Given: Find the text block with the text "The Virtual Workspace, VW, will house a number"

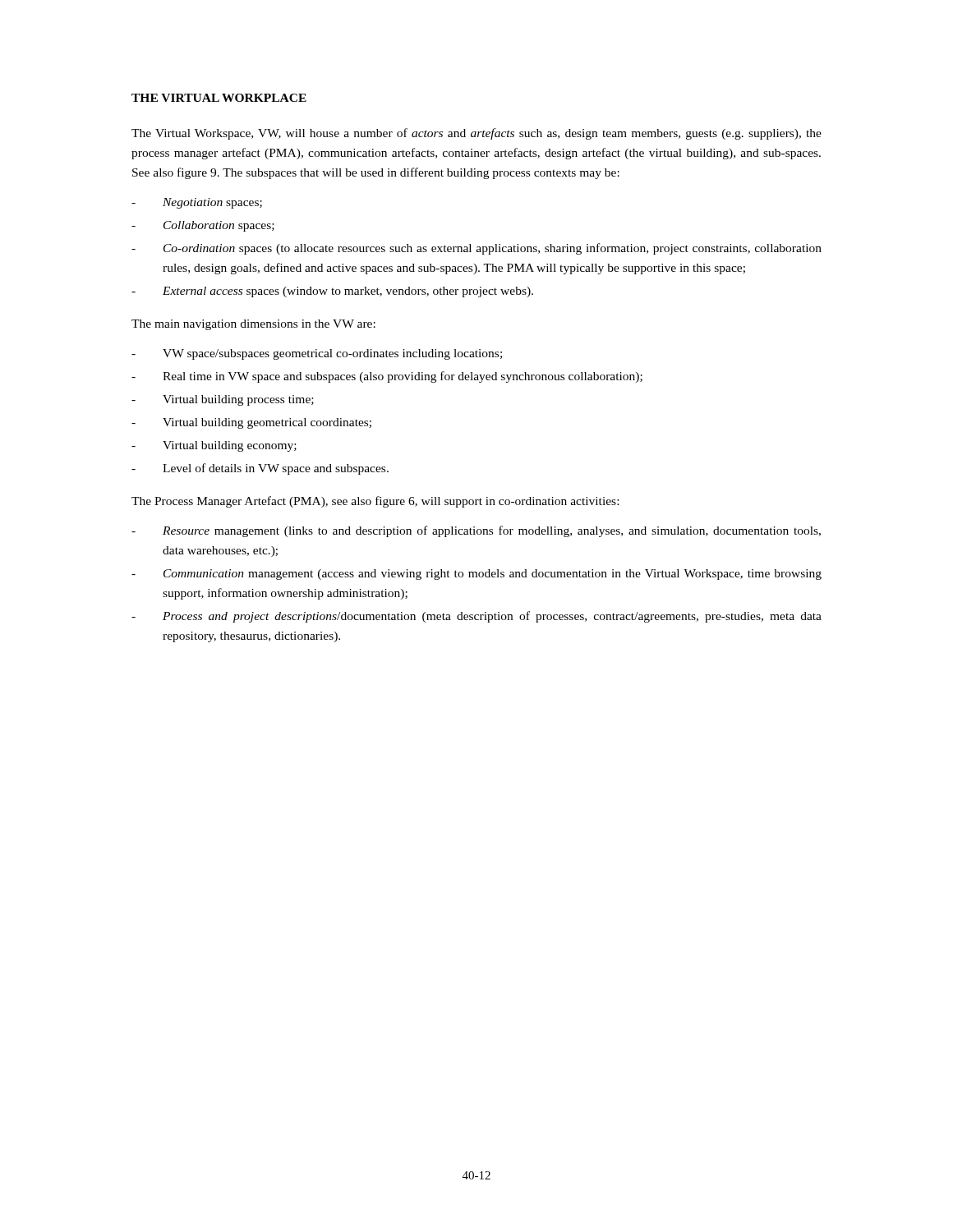Looking at the screenshot, I should coord(476,152).
